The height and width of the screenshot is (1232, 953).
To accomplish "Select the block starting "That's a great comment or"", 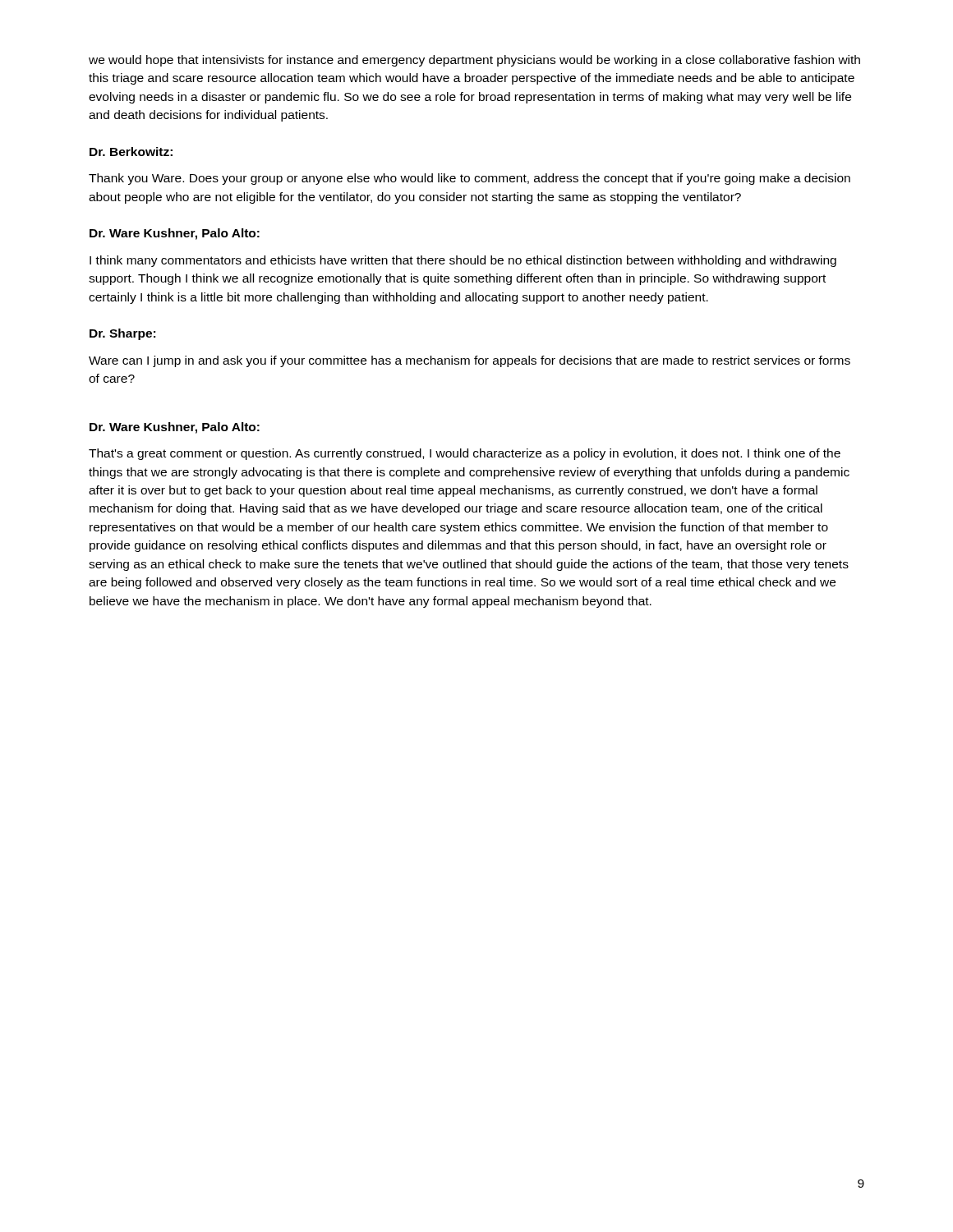I will [x=469, y=527].
